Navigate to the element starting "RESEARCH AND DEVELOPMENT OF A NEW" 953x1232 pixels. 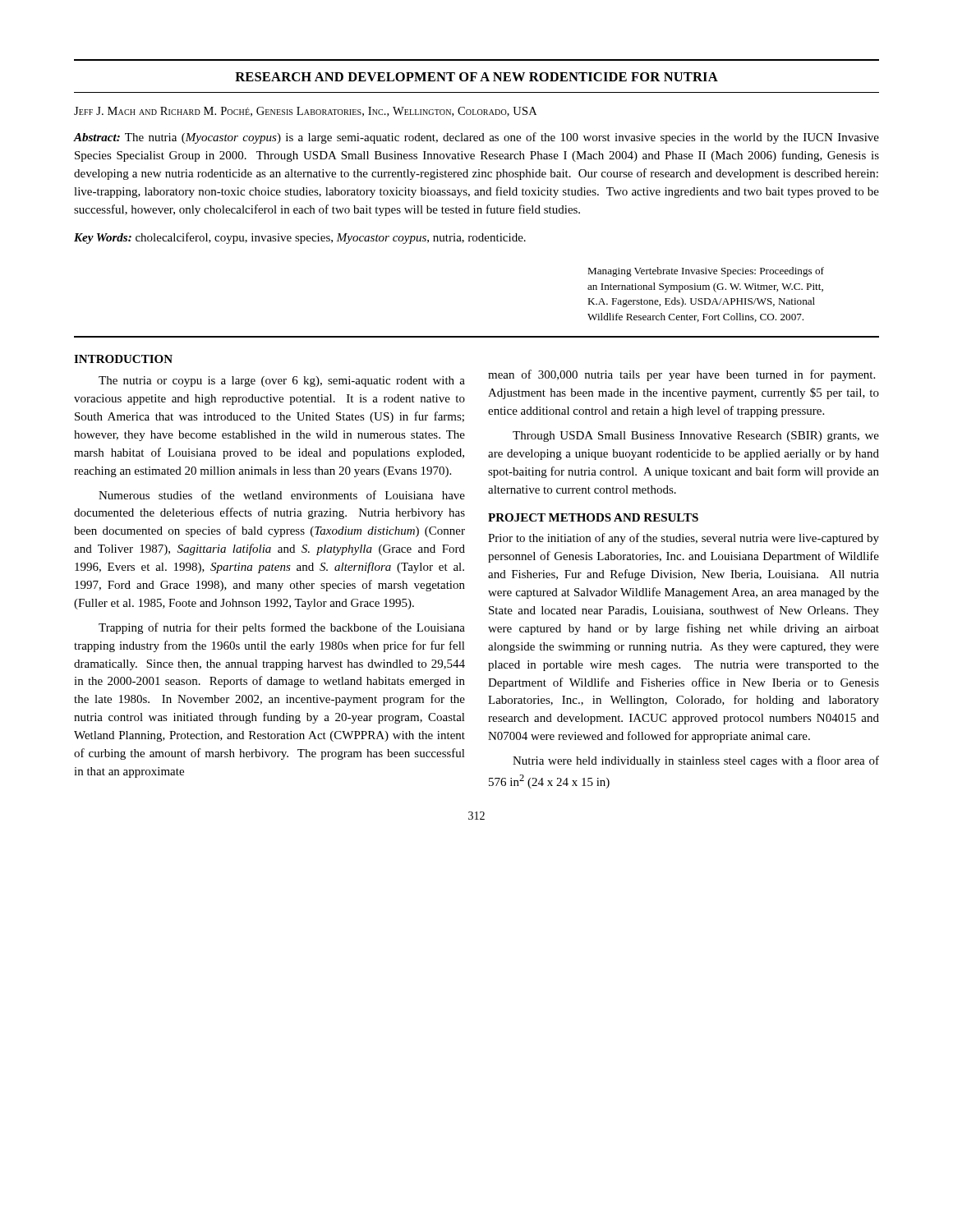(x=476, y=77)
